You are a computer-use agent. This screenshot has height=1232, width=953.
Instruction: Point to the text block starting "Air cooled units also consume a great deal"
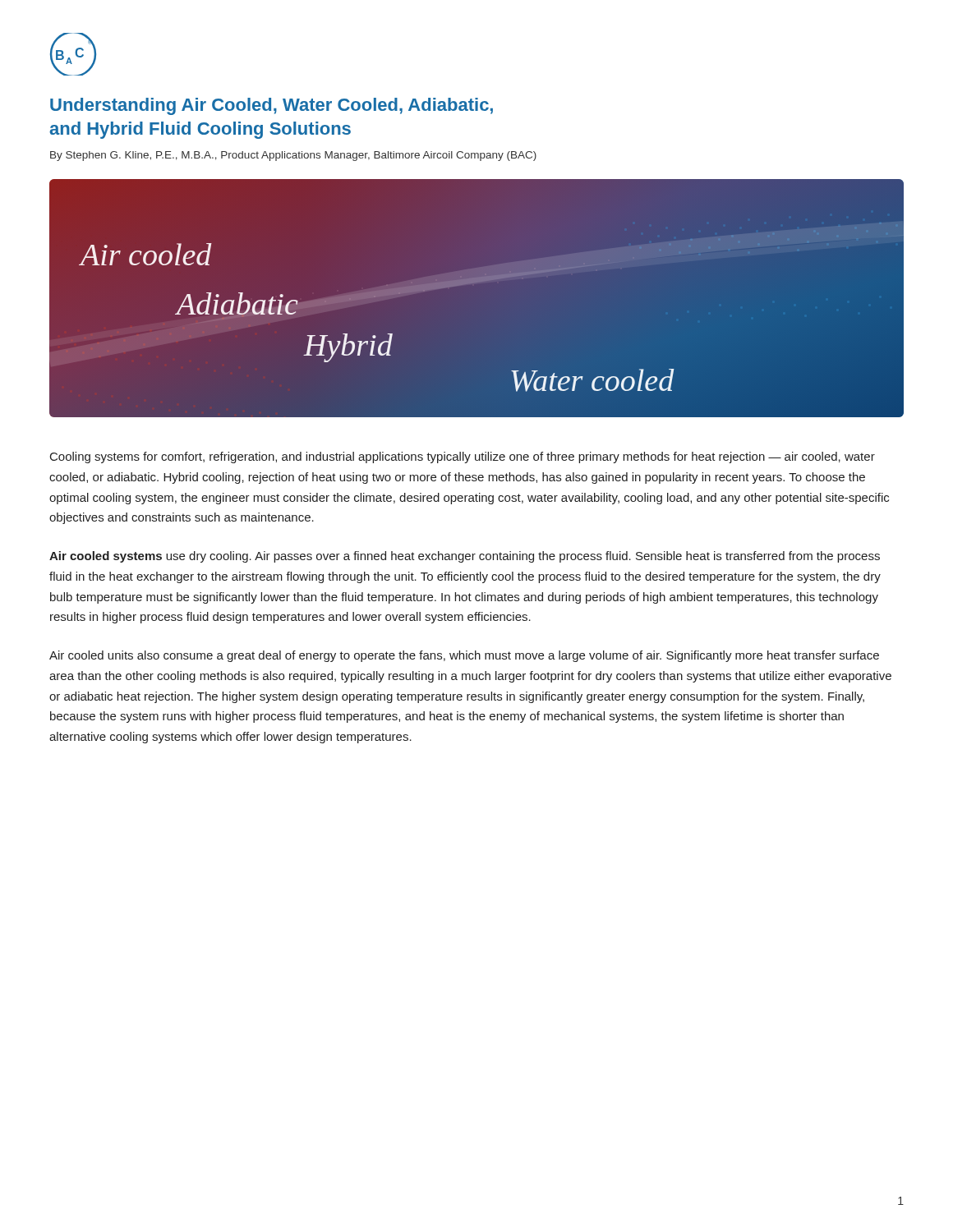pyautogui.click(x=471, y=696)
